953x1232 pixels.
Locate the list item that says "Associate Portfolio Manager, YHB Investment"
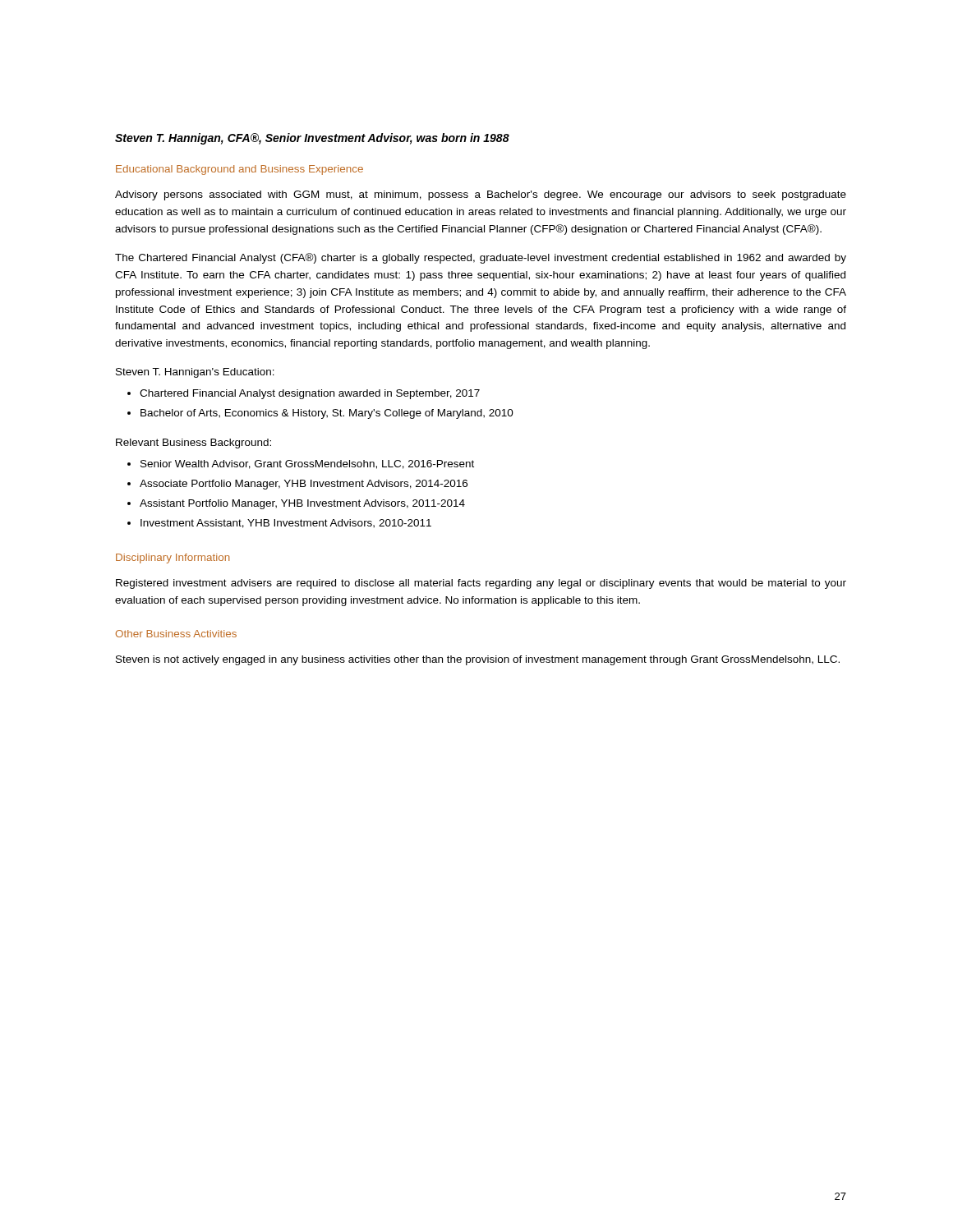(304, 483)
